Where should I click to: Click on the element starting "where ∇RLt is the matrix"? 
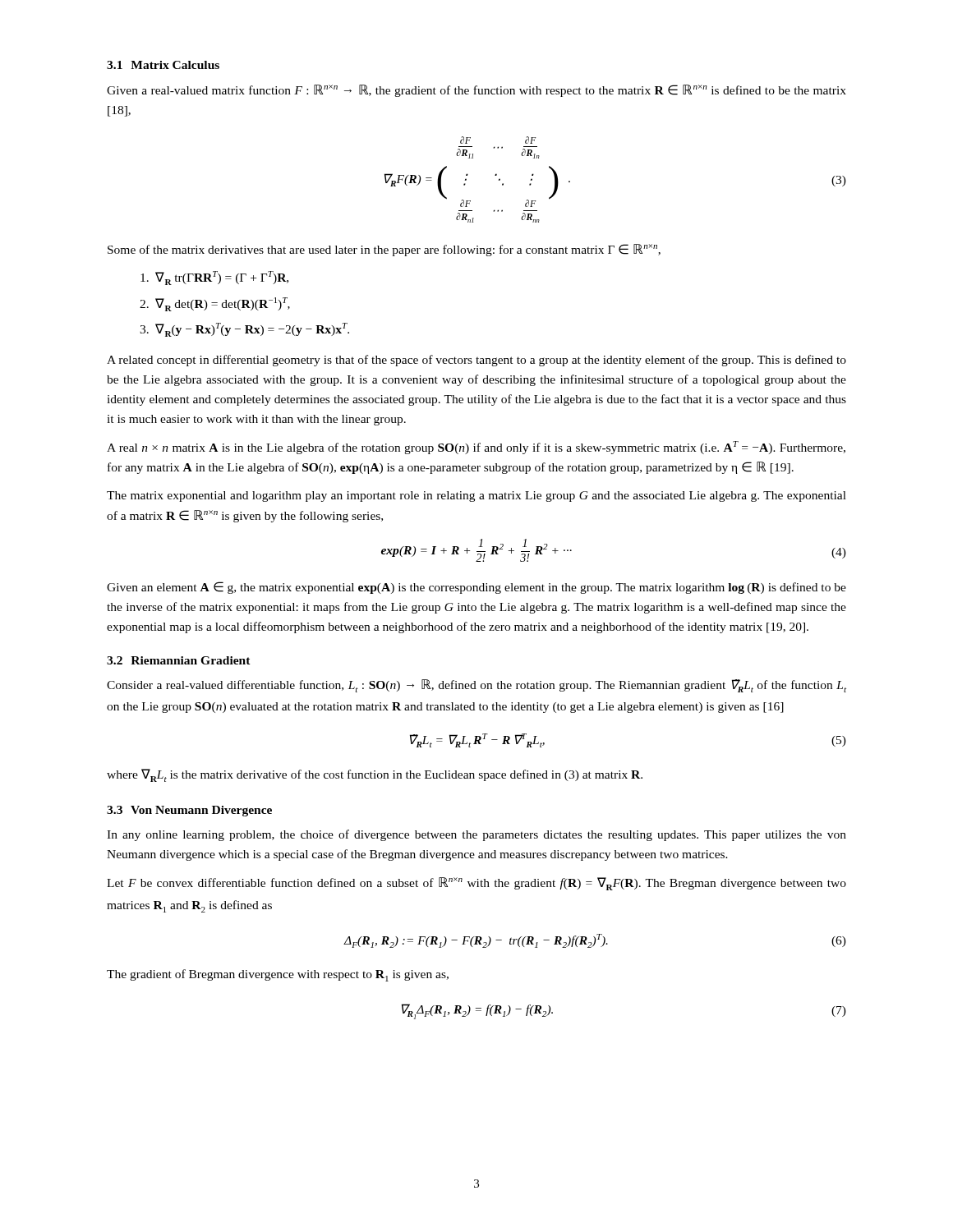[375, 775]
